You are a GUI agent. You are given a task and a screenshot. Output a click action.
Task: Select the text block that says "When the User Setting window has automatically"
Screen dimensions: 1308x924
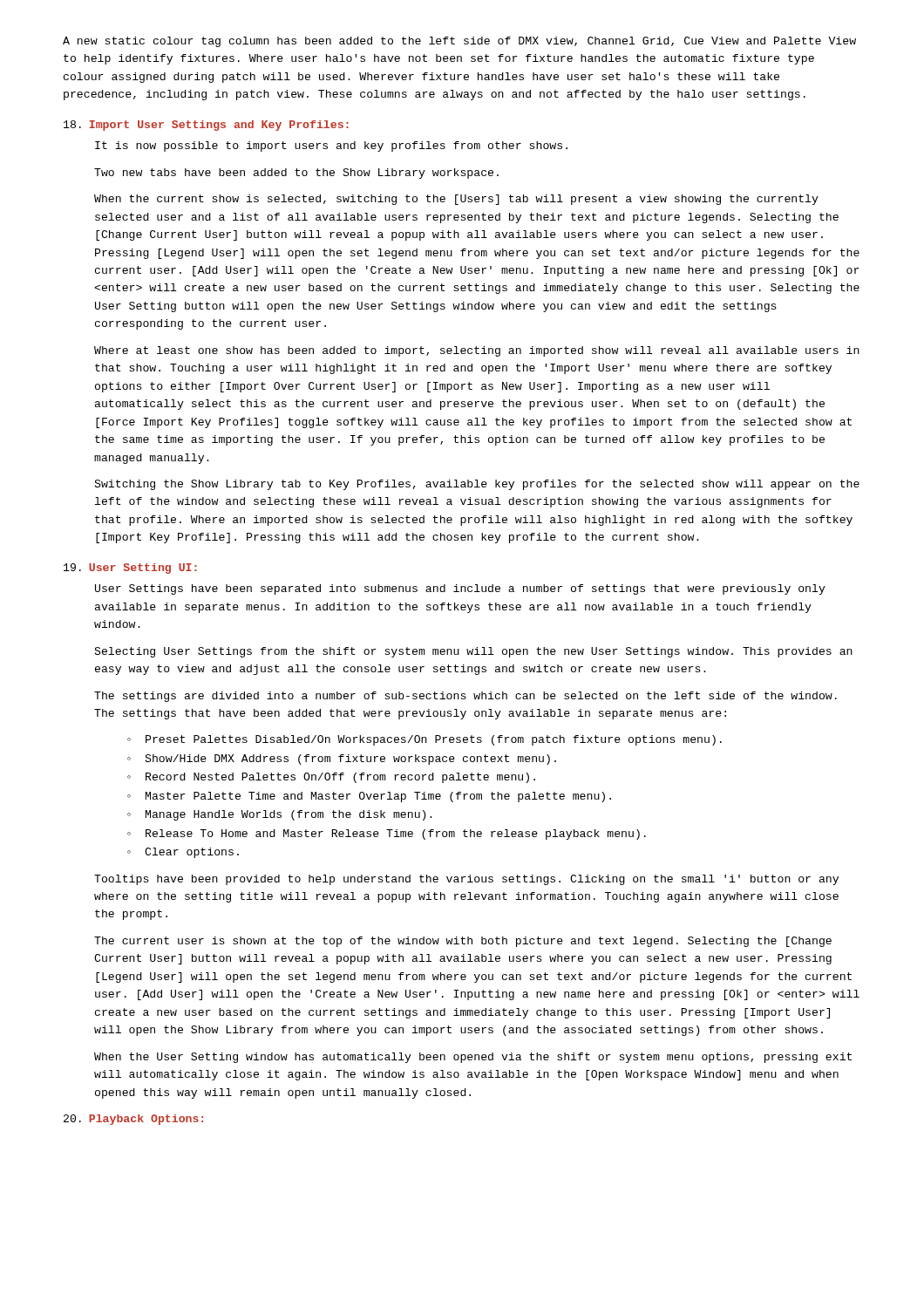click(474, 1075)
